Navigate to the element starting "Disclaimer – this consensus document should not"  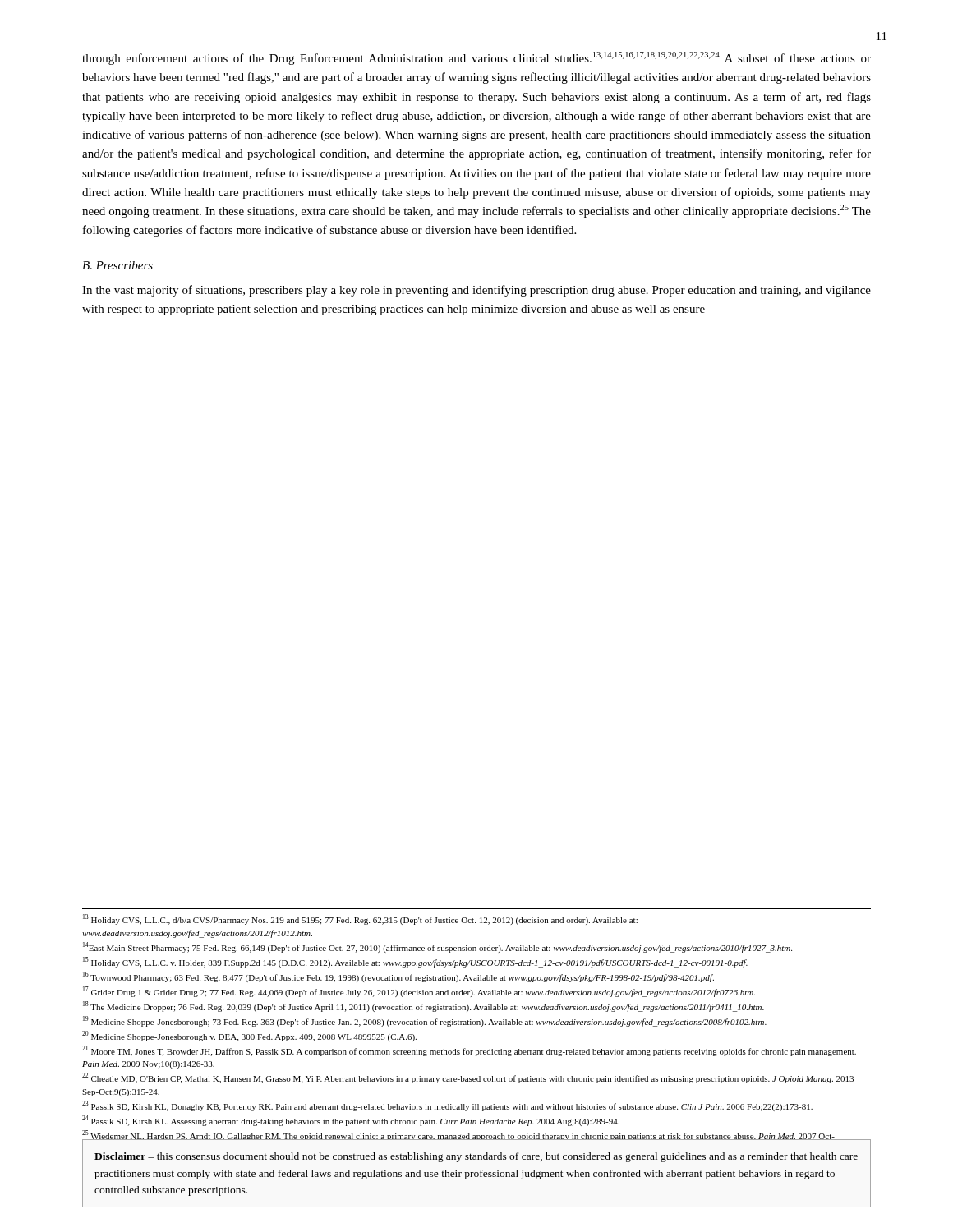tap(476, 1173)
